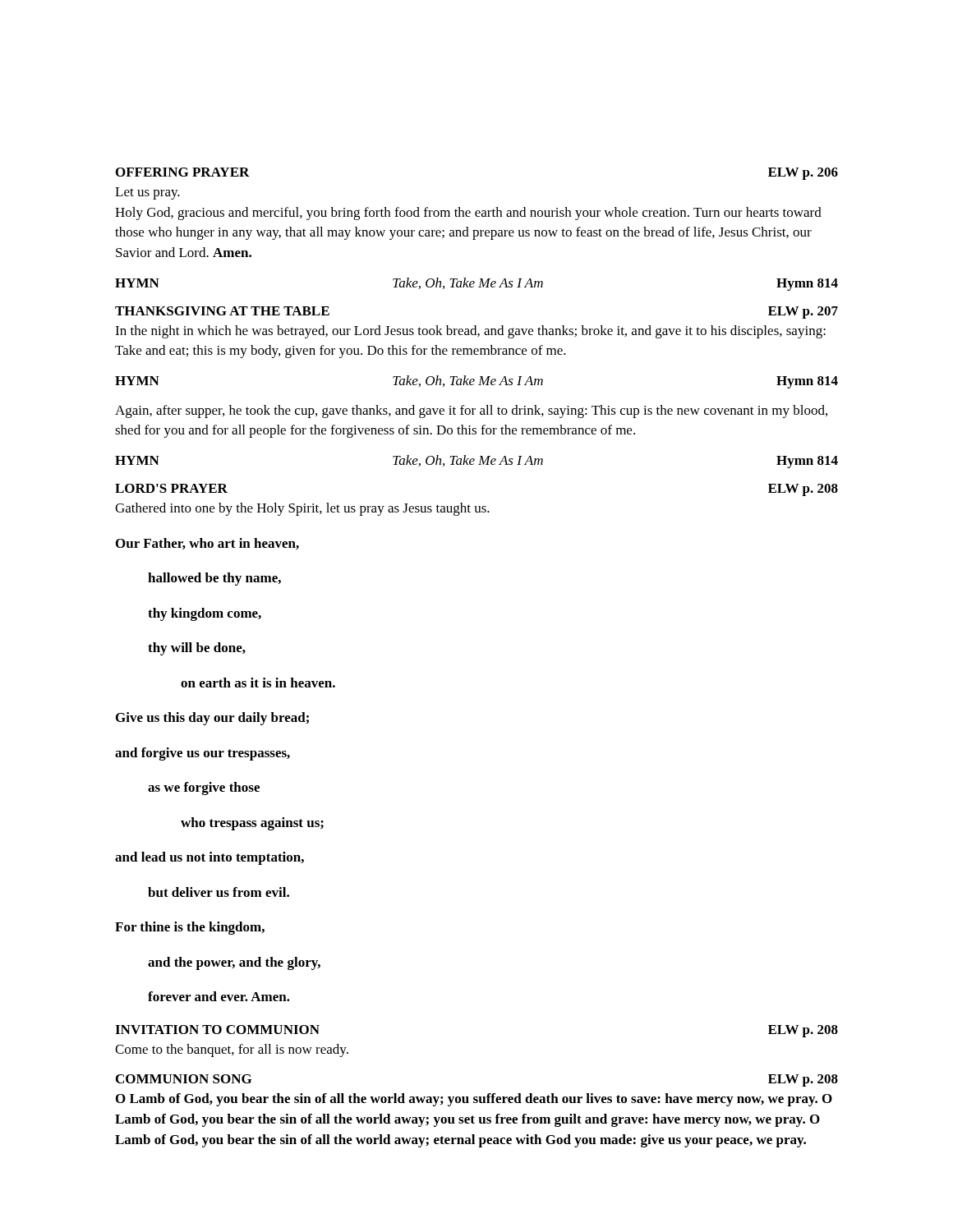Viewport: 953px width, 1232px height.
Task: Click where it says "LORD'S PRAYER ELW p. 208"
Action: pyautogui.click(x=163, y=489)
